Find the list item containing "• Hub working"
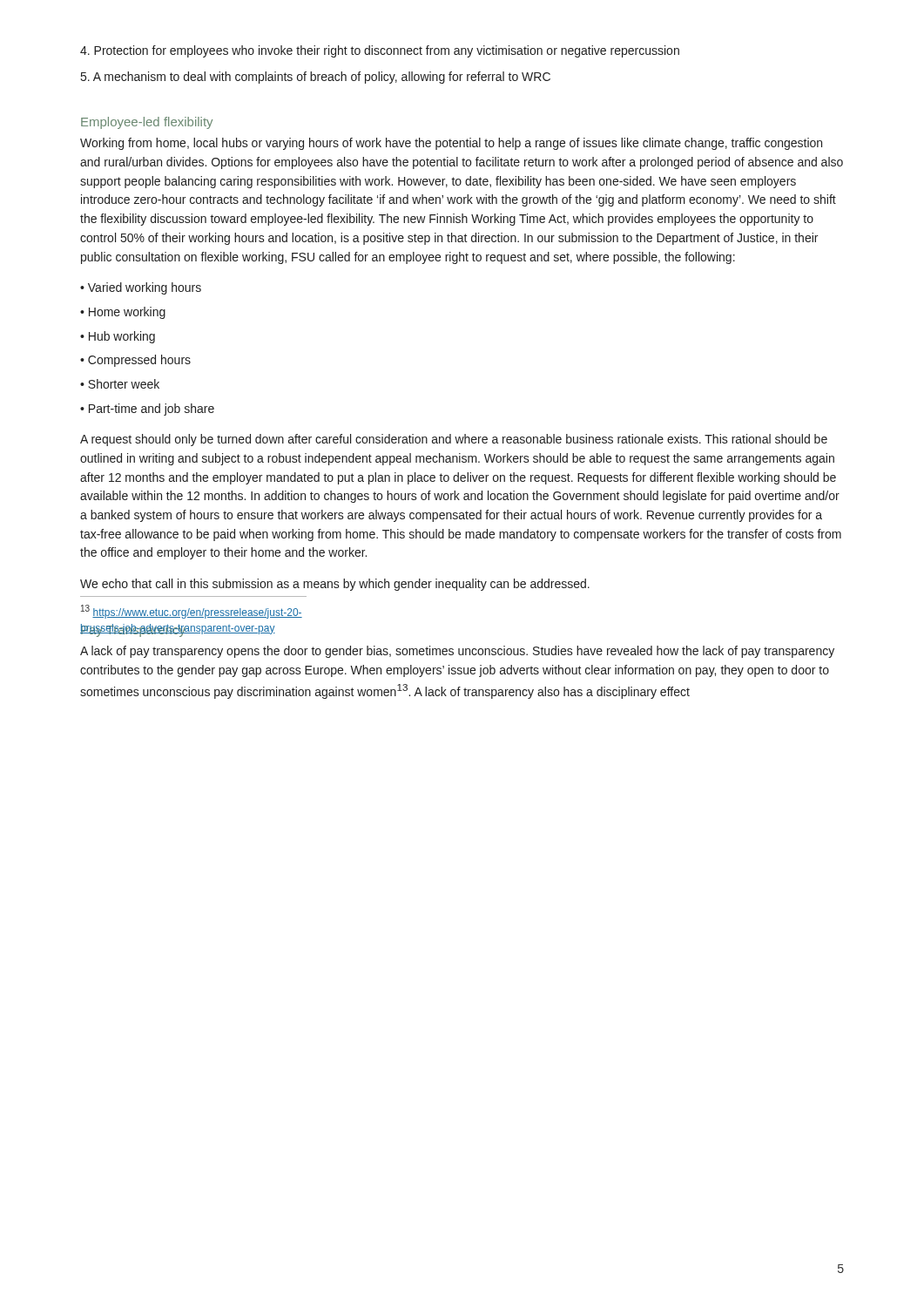The height and width of the screenshot is (1307, 924). tap(118, 336)
